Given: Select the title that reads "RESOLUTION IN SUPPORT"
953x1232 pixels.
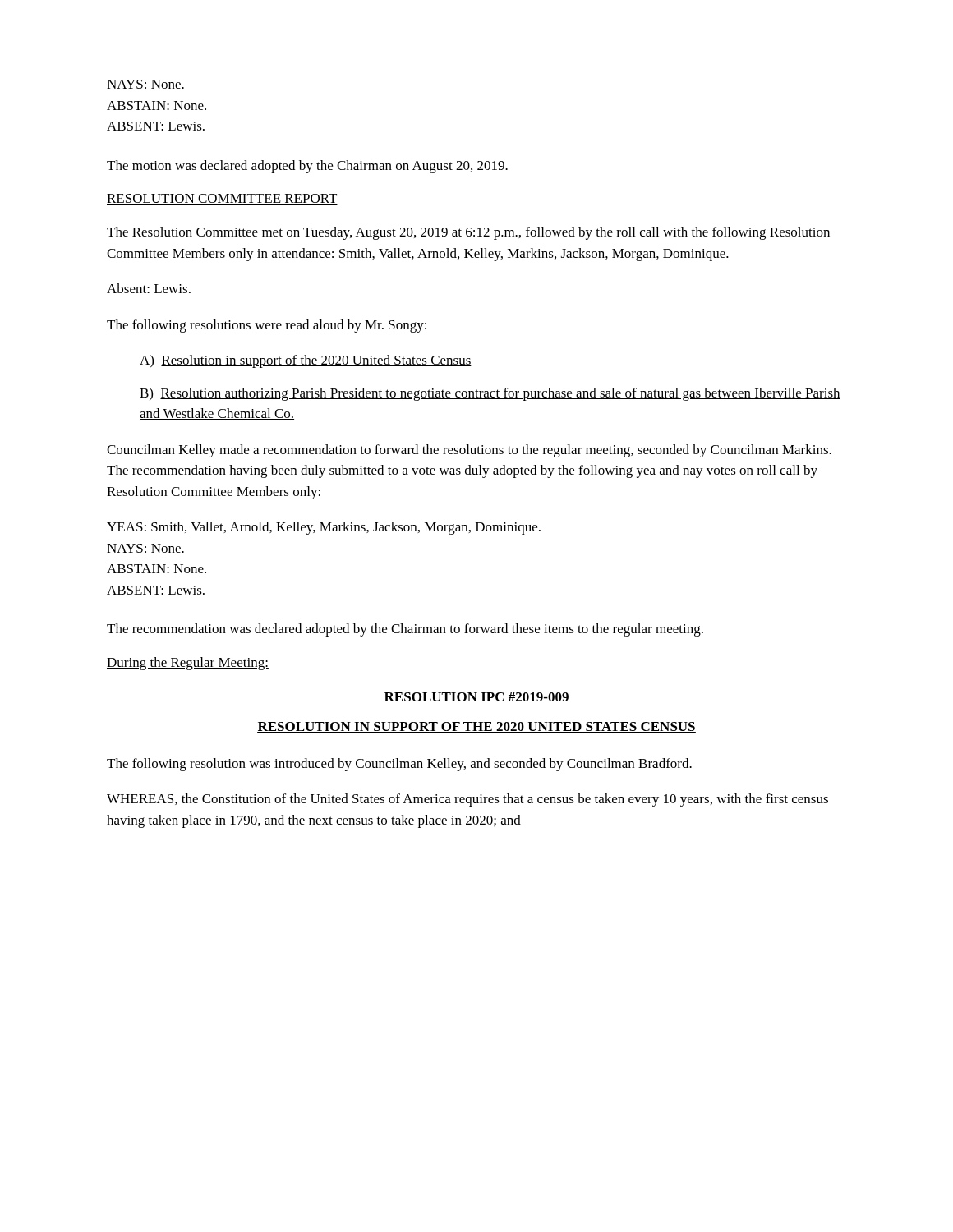Looking at the screenshot, I should point(476,726).
